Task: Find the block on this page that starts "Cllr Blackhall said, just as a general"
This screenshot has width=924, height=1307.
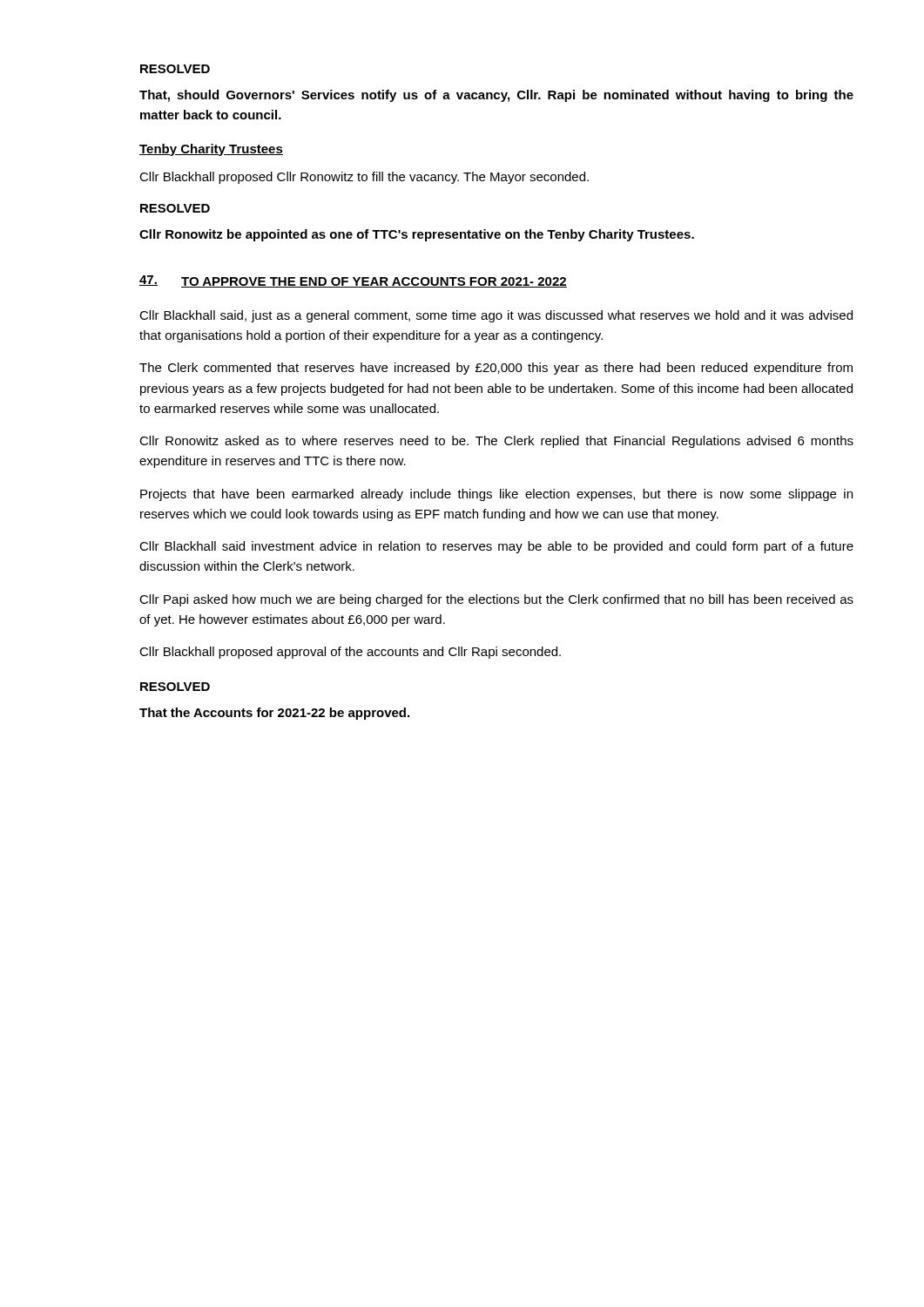Action: (x=496, y=325)
